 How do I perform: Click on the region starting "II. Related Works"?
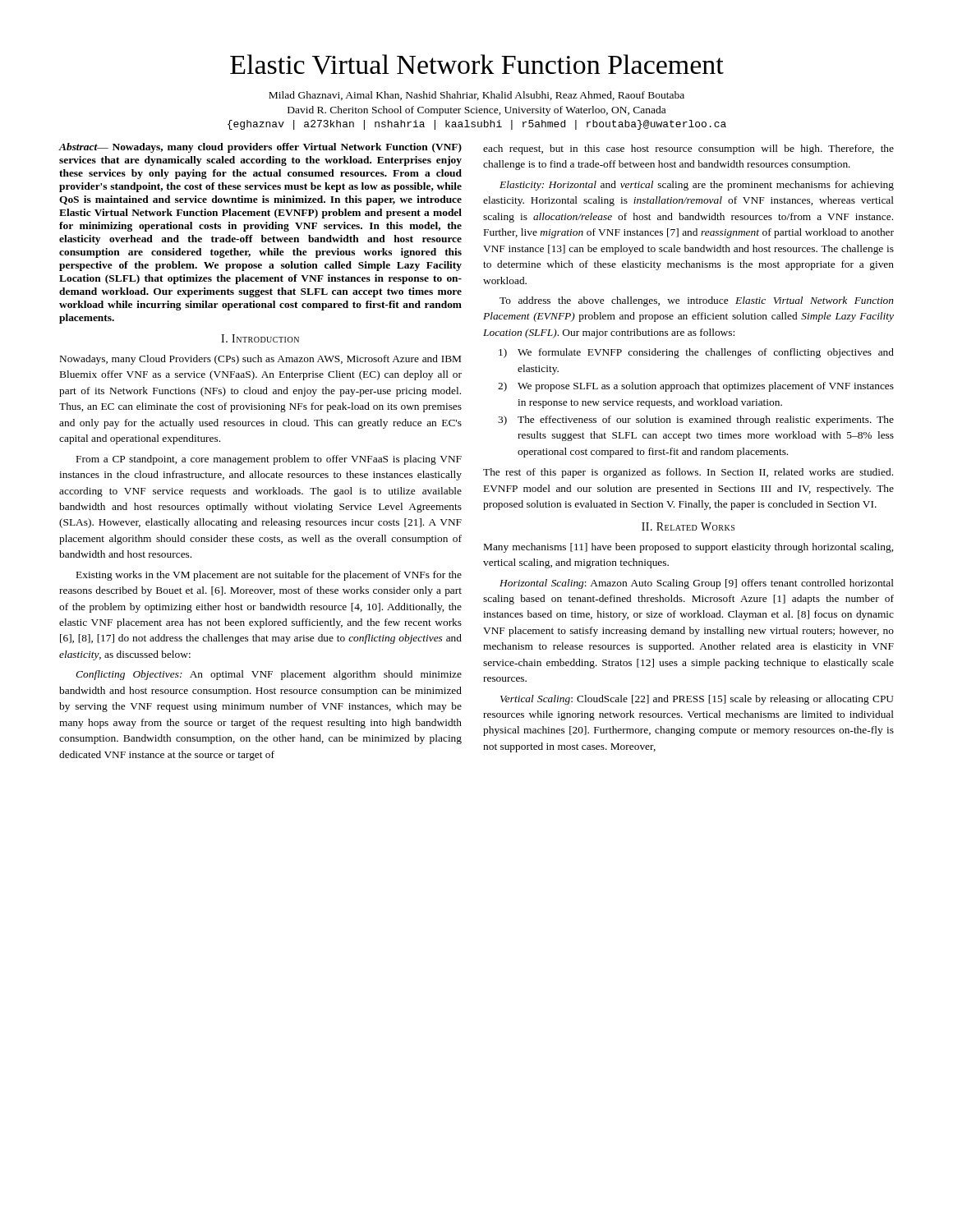688,527
